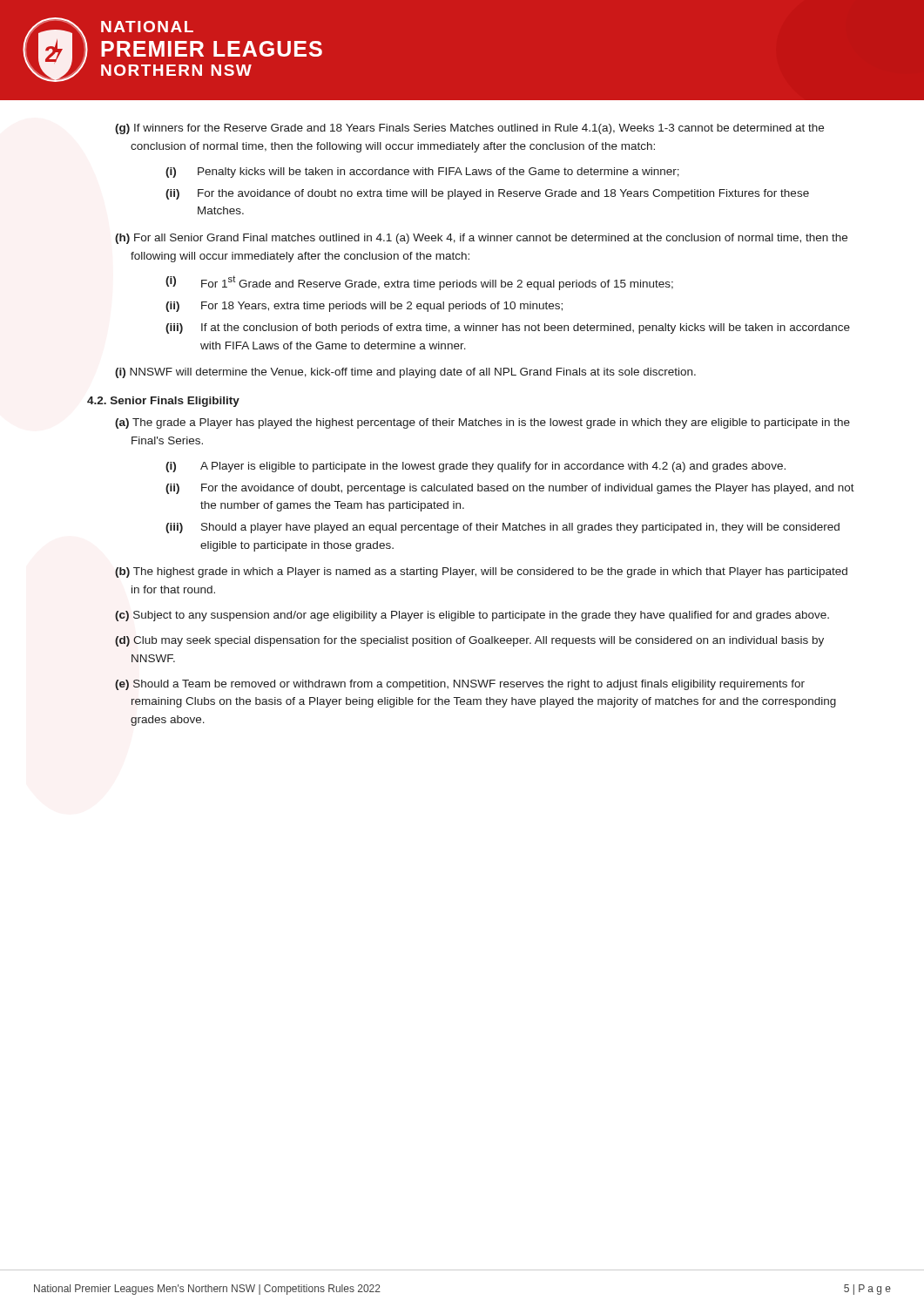Find the list item containing "(i) For 1st Grade and"
This screenshot has height=1307, width=924.
point(510,283)
